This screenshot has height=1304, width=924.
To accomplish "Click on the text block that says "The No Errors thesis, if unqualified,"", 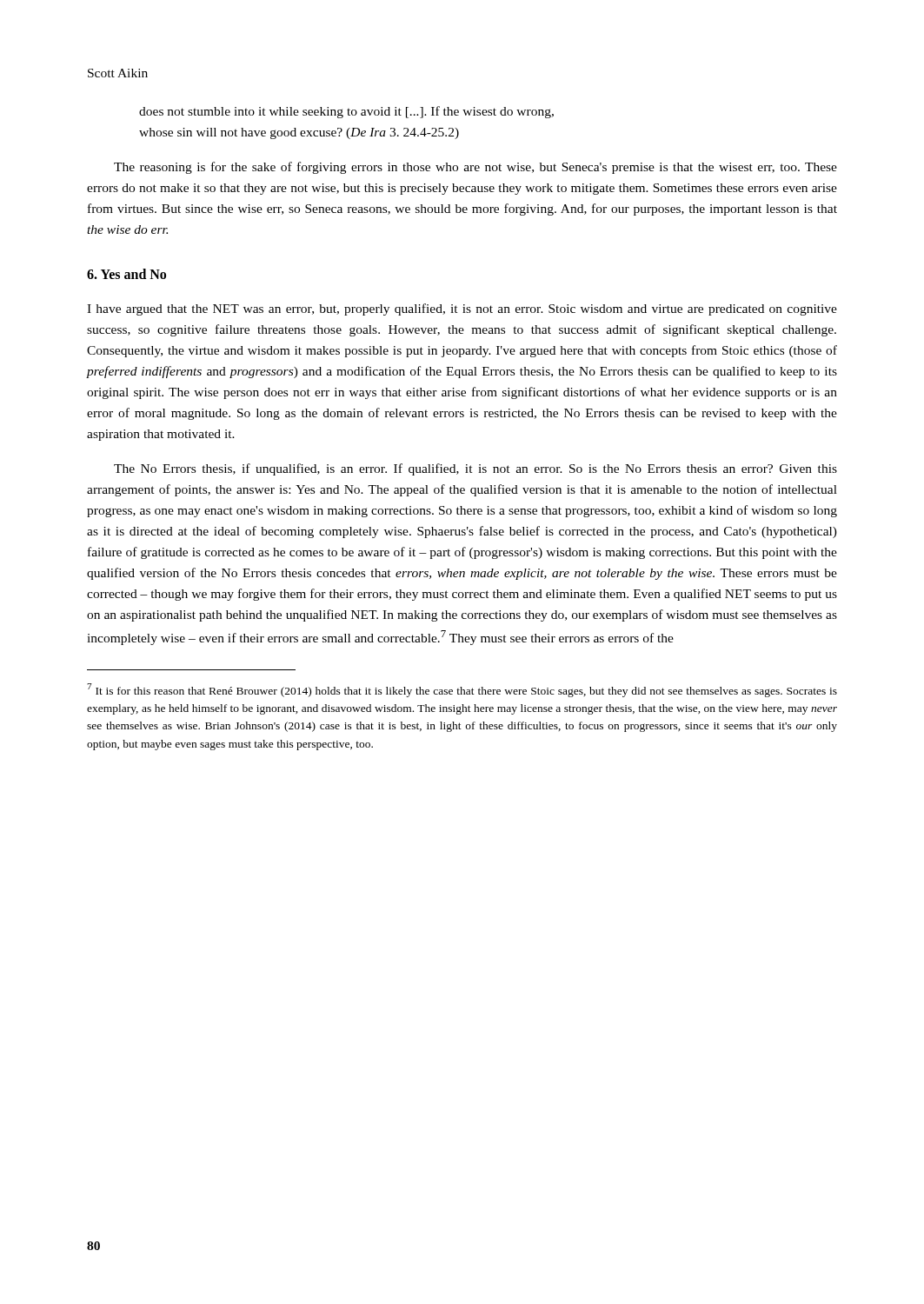I will pos(462,553).
